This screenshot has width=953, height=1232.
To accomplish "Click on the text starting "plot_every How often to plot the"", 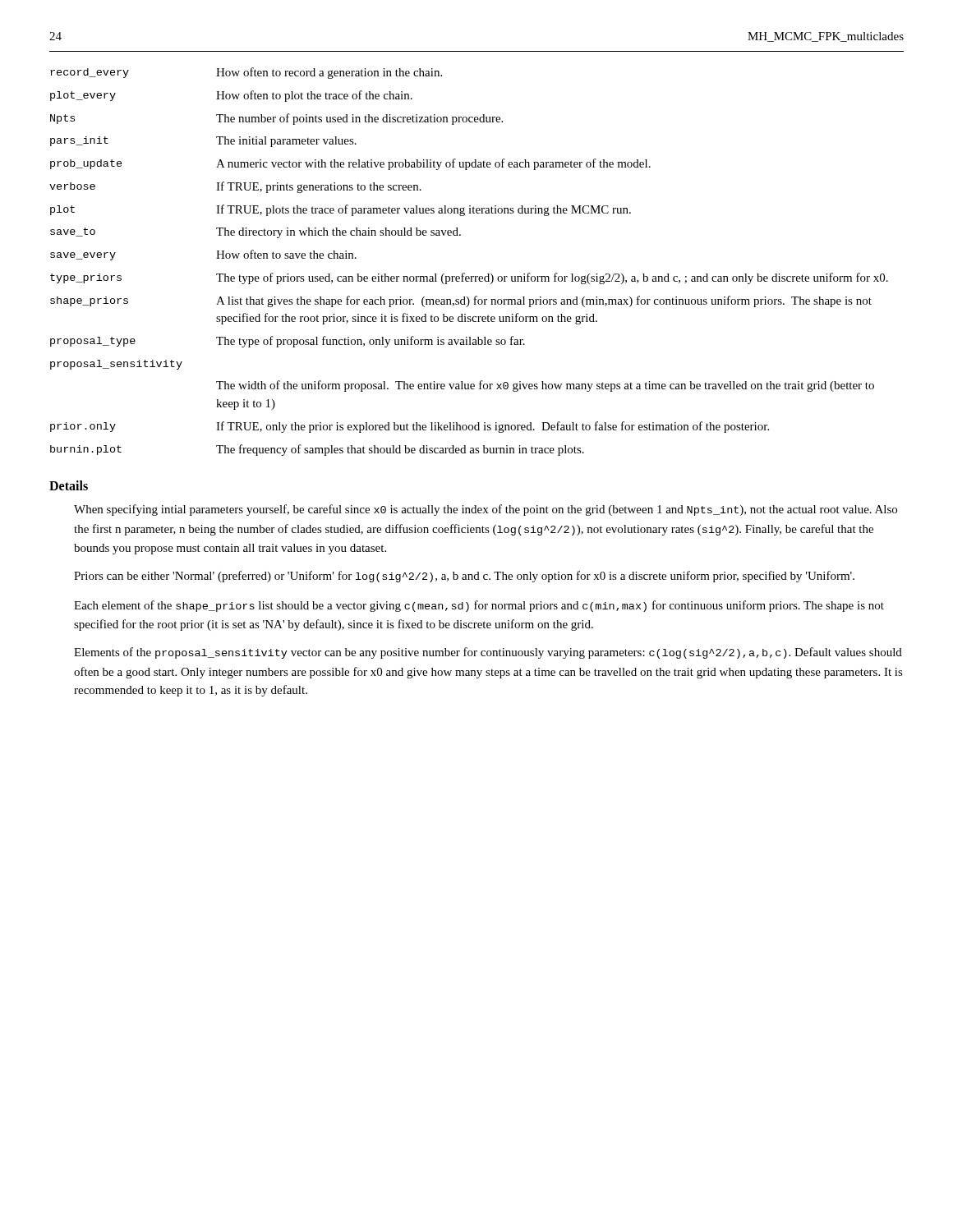I will pos(231,96).
